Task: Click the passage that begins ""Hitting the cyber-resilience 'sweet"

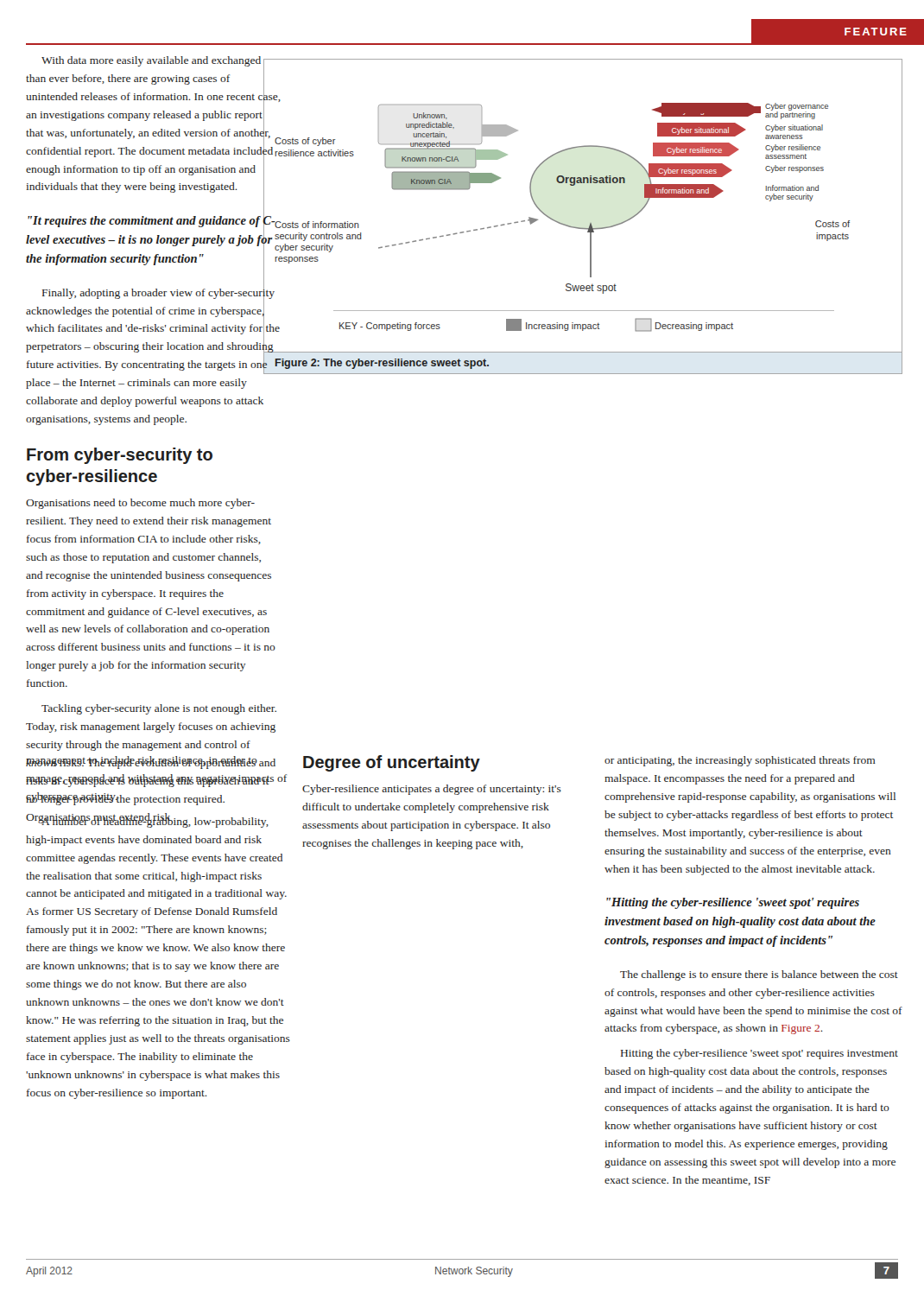Action: 753,922
